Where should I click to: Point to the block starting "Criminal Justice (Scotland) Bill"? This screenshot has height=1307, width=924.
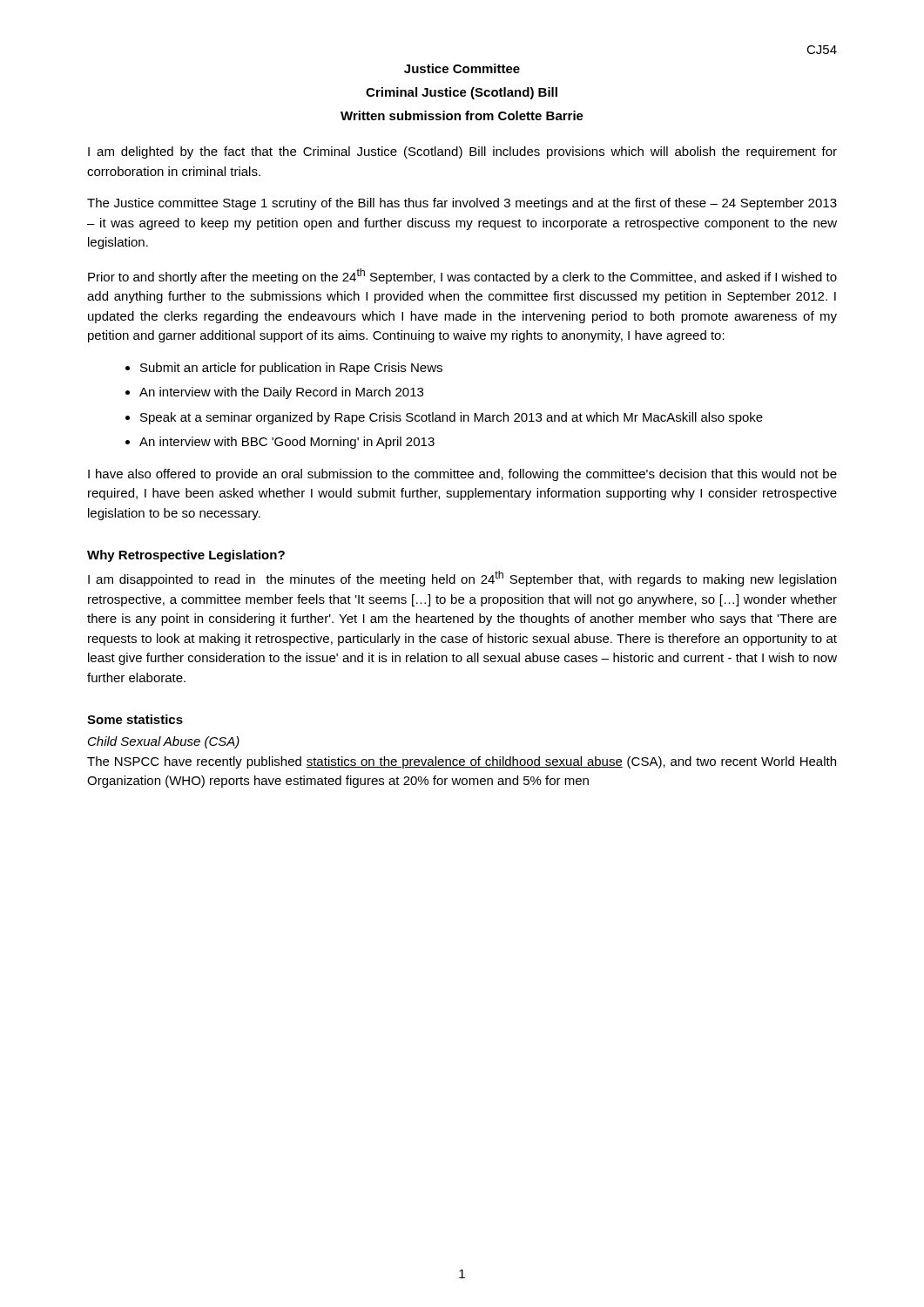(x=462, y=92)
